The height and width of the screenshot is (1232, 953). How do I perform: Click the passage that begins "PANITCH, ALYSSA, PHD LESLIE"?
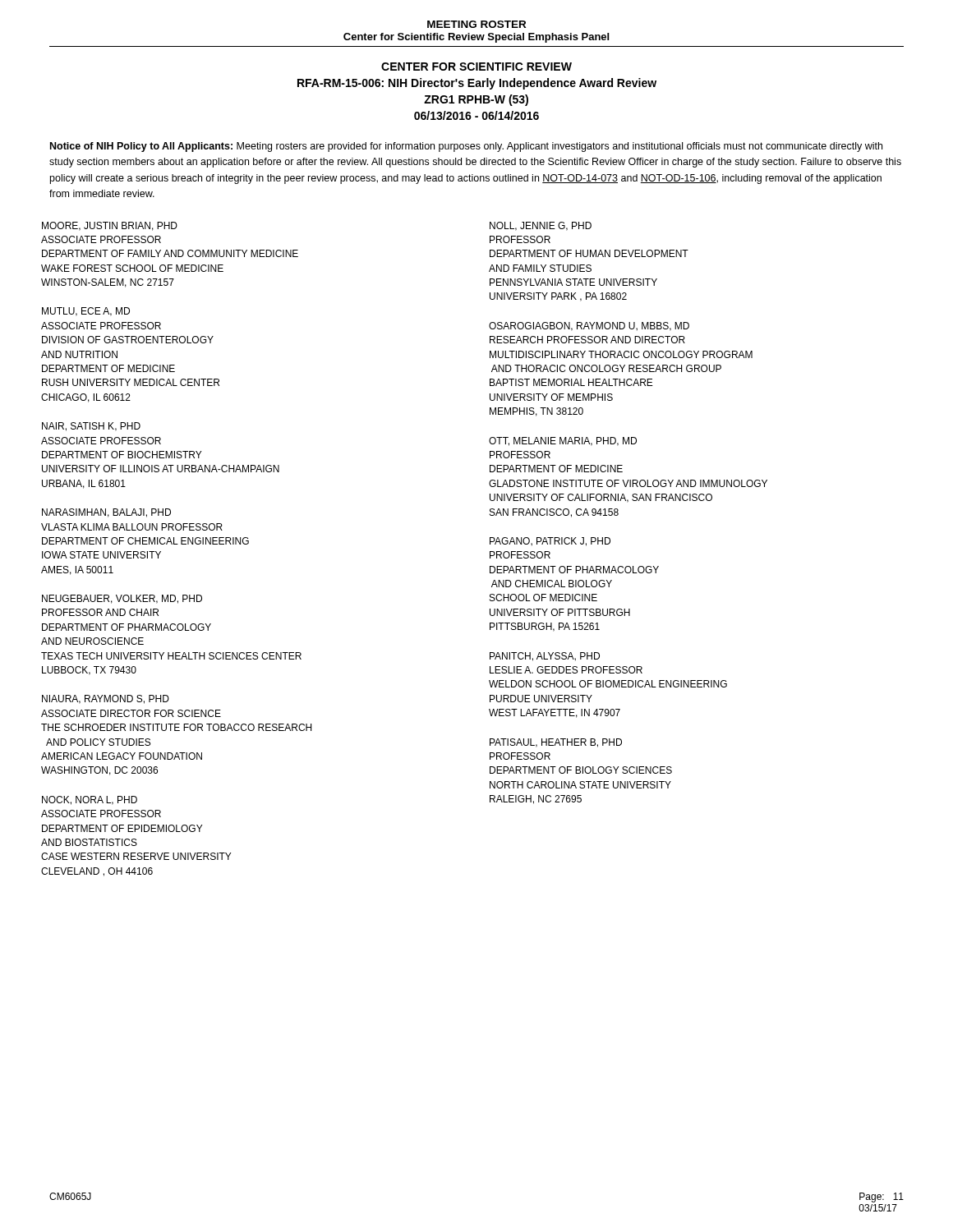click(x=608, y=685)
